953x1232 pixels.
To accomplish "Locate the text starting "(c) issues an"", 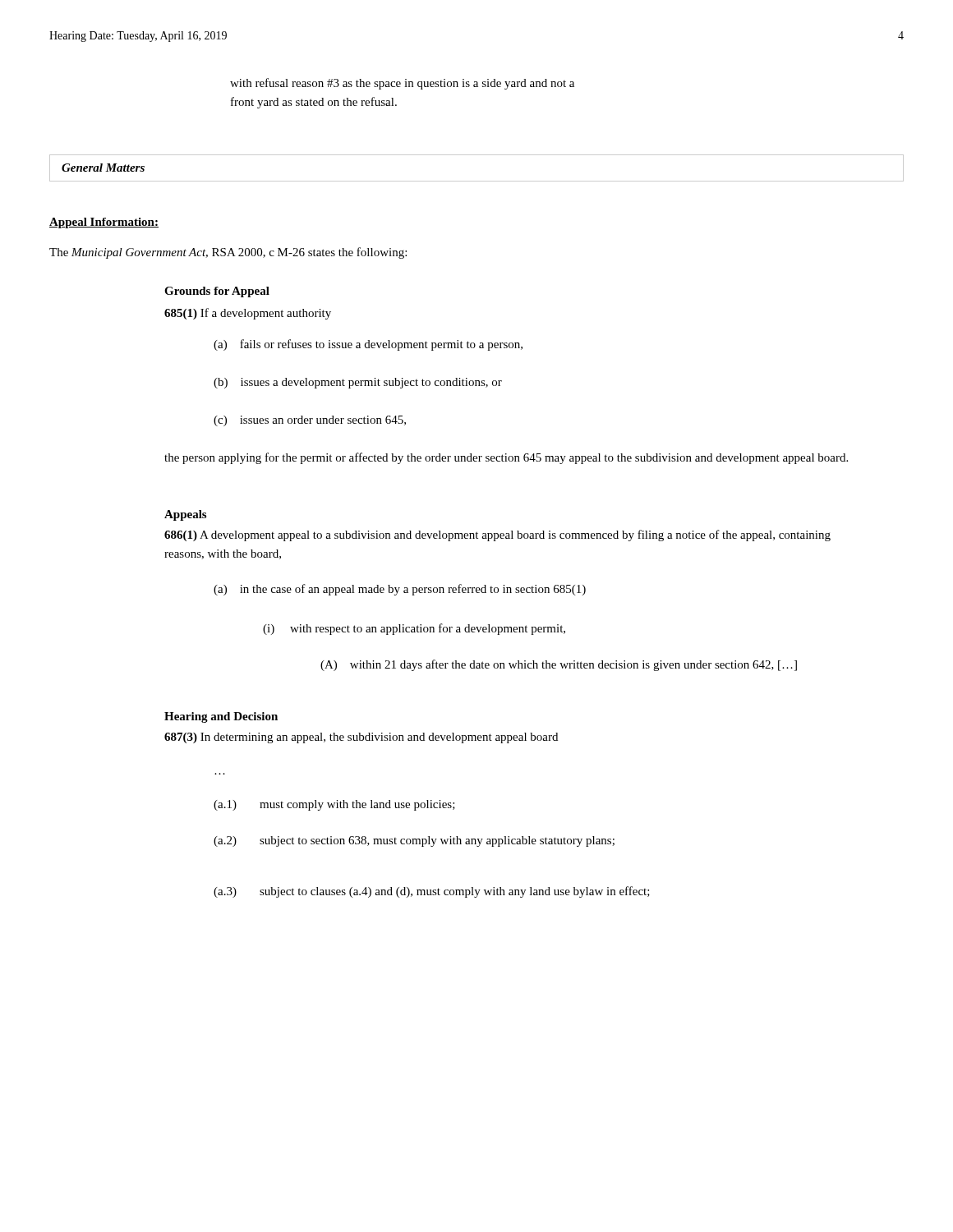I will [x=310, y=420].
